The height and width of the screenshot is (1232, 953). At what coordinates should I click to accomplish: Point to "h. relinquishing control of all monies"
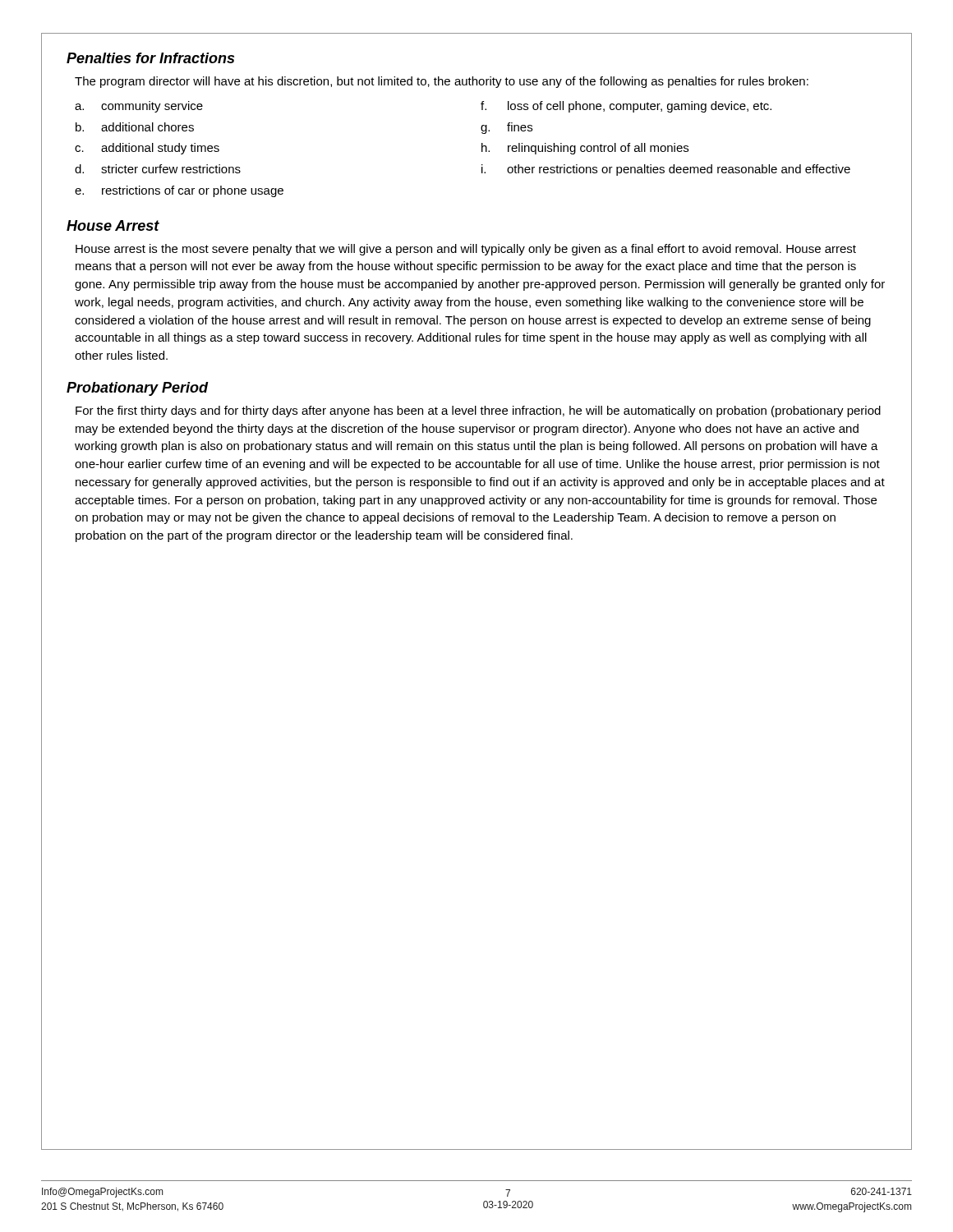click(684, 148)
